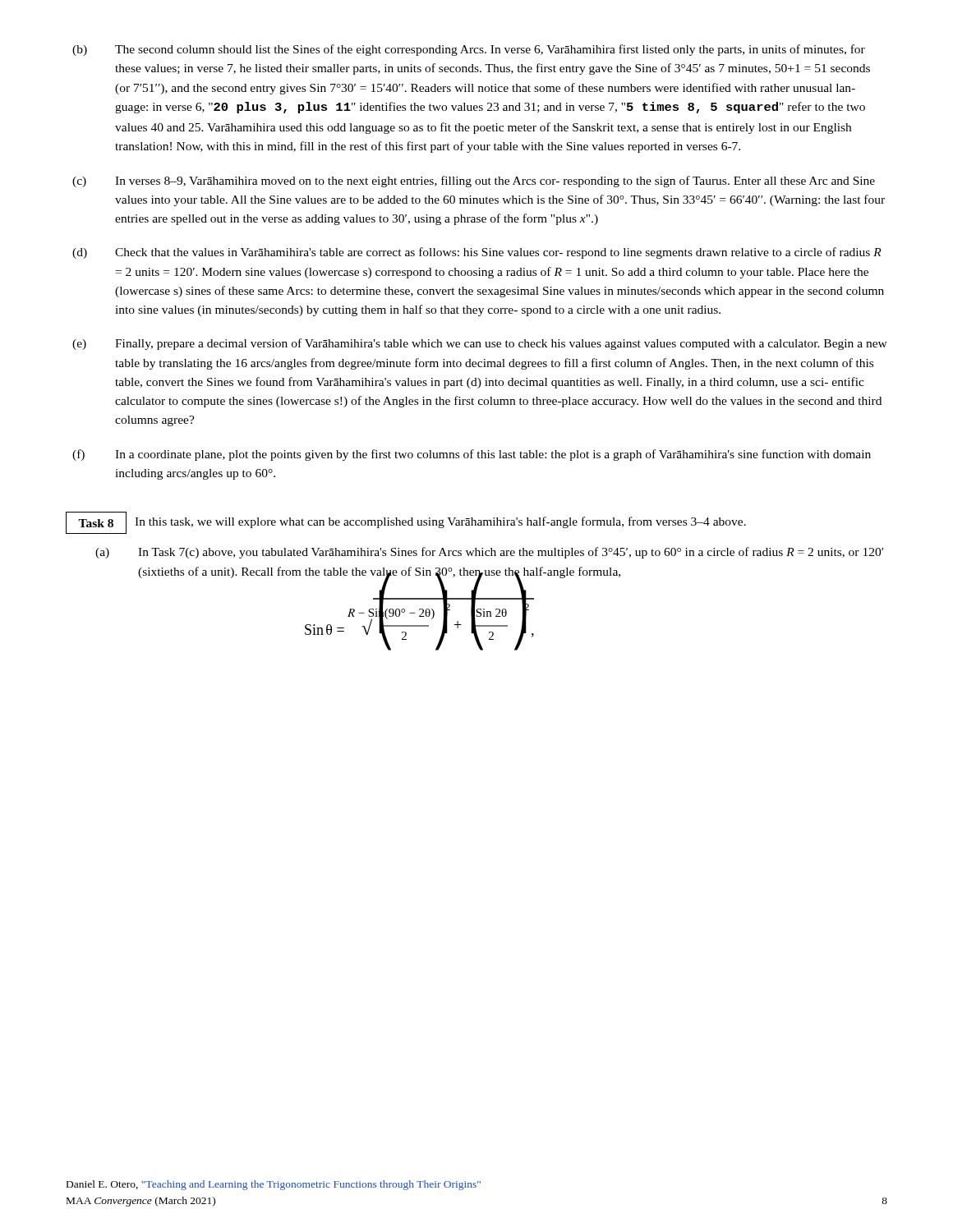Select the region starting "(a) In Task 7(c) above, you tabulated"
Screen dimensions: 1232x953
coord(476,561)
